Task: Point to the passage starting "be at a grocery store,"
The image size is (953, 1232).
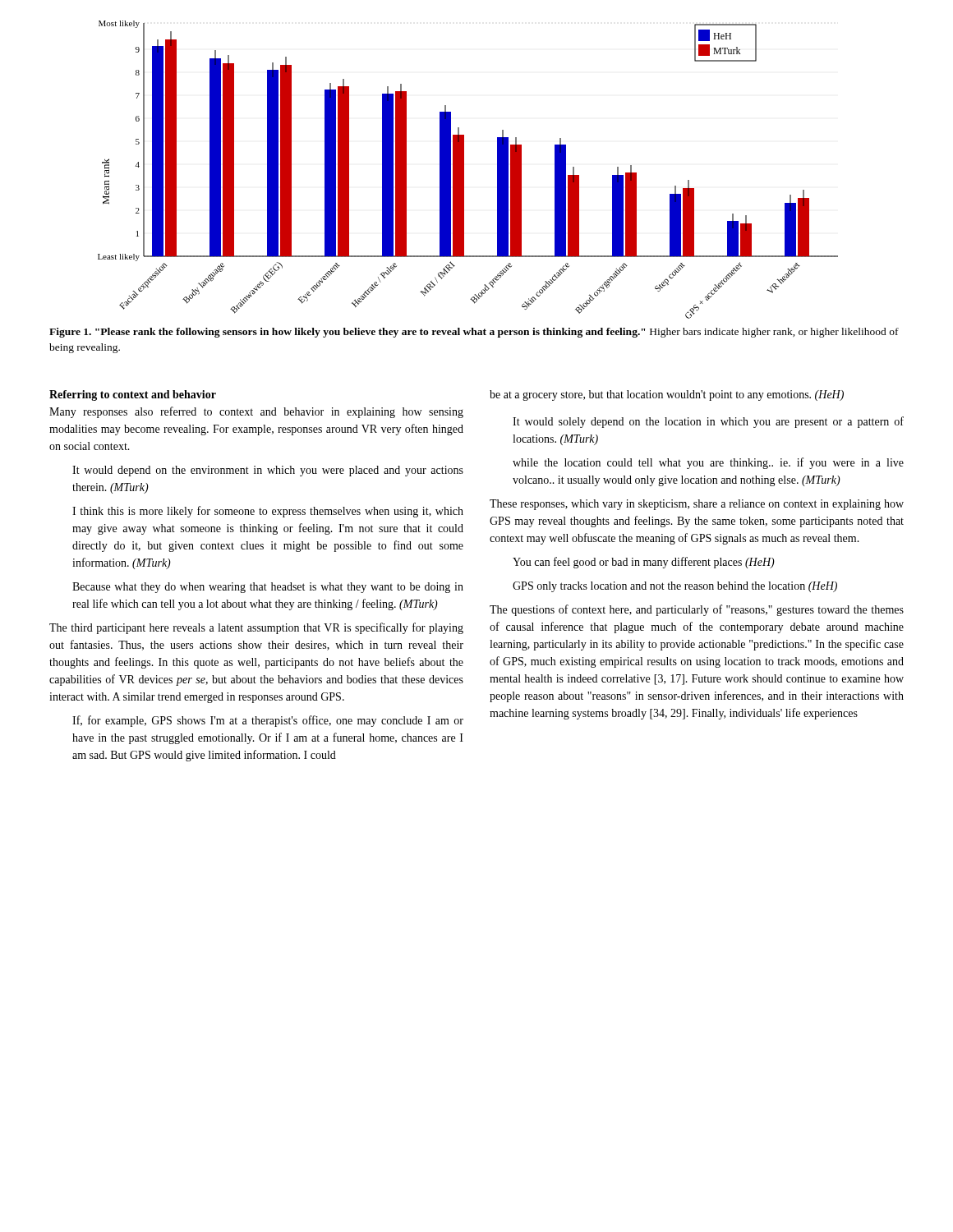Action: (667, 395)
